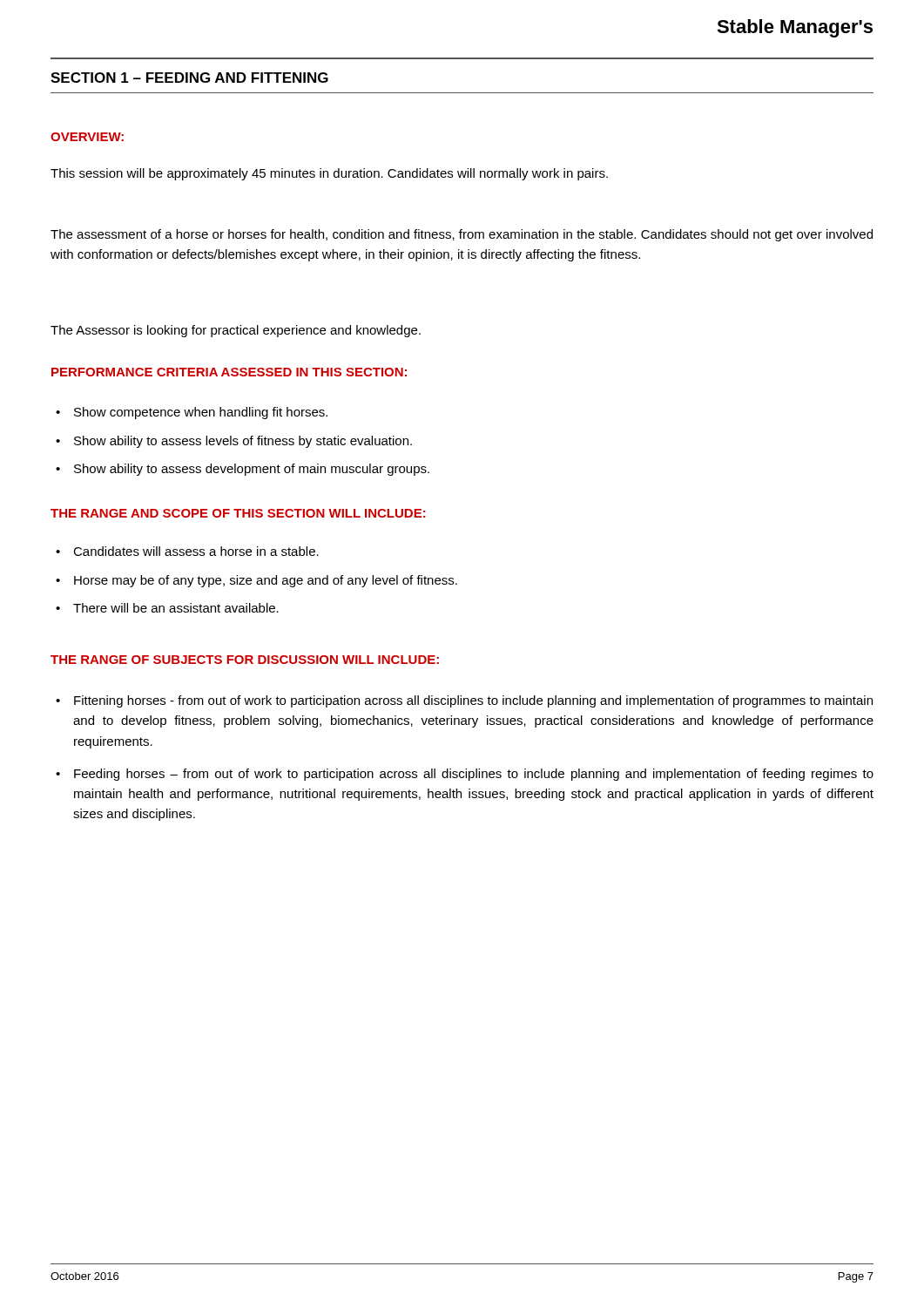The image size is (924, 1307).
Task: Point to "There will be an assistant available."
Action: [x=176, y=608]
